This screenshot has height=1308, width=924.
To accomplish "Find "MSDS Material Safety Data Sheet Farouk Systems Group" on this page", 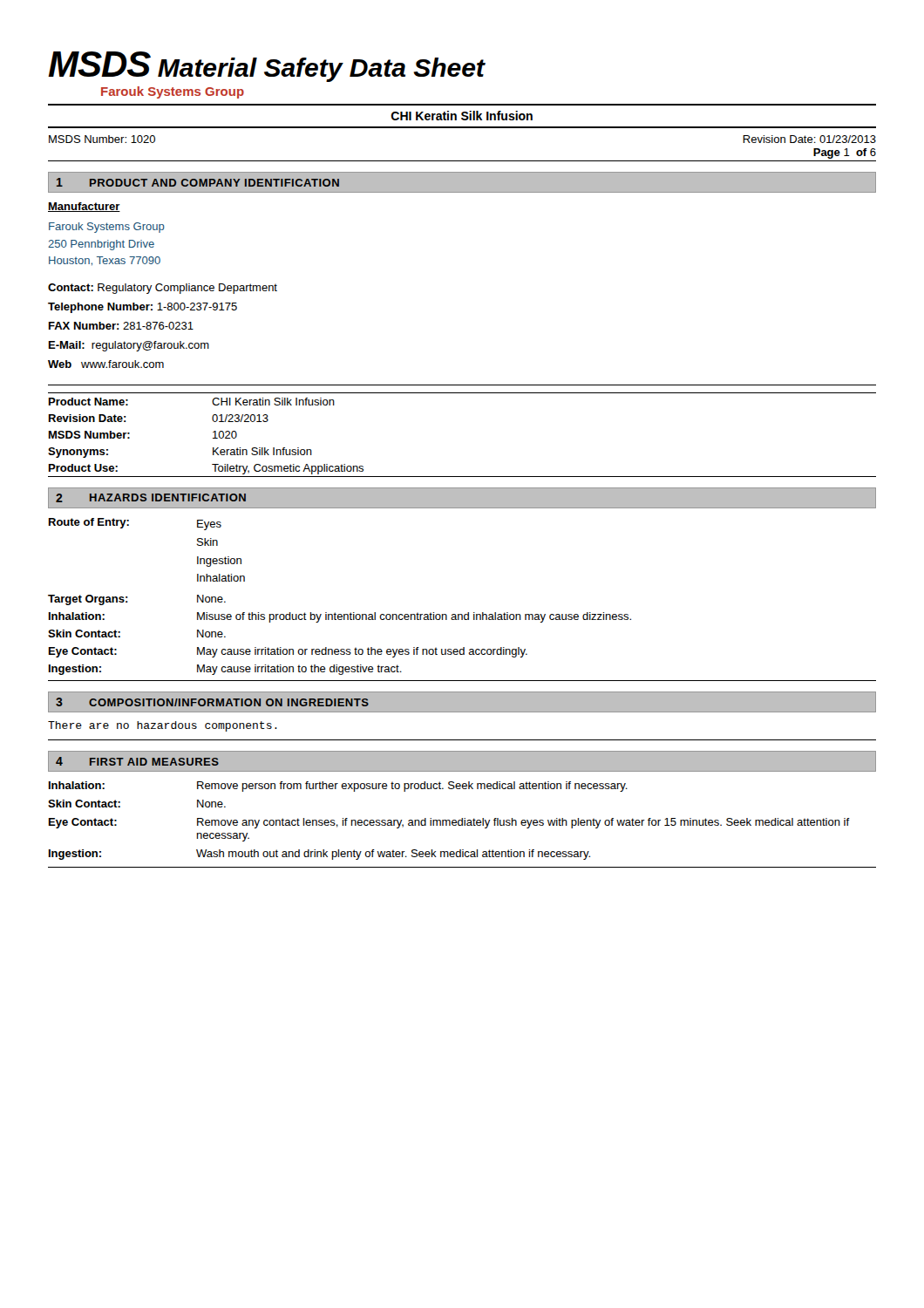I will pyautogui.click(x=266, y=71).
